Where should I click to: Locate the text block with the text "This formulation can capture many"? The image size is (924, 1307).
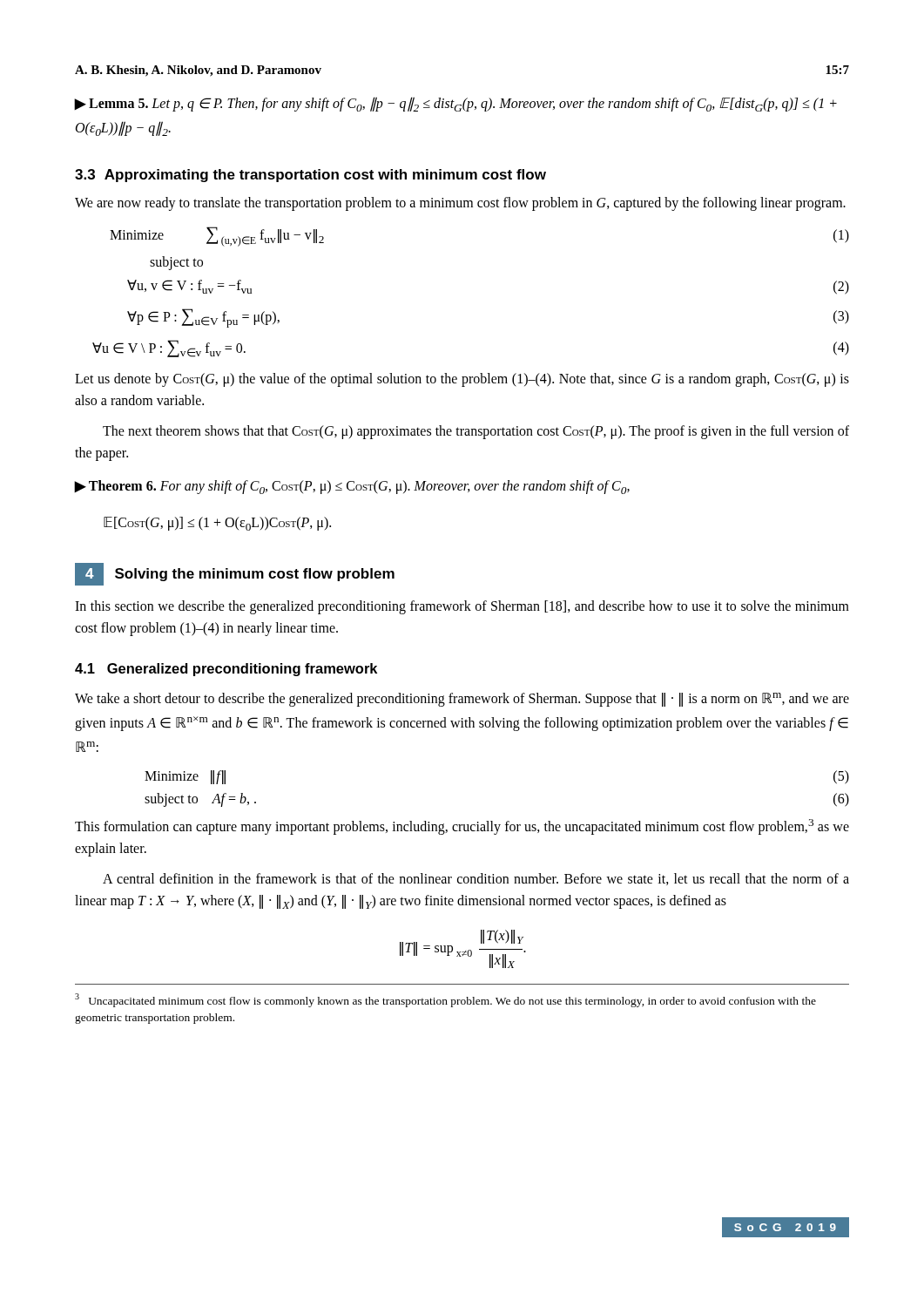462,836
